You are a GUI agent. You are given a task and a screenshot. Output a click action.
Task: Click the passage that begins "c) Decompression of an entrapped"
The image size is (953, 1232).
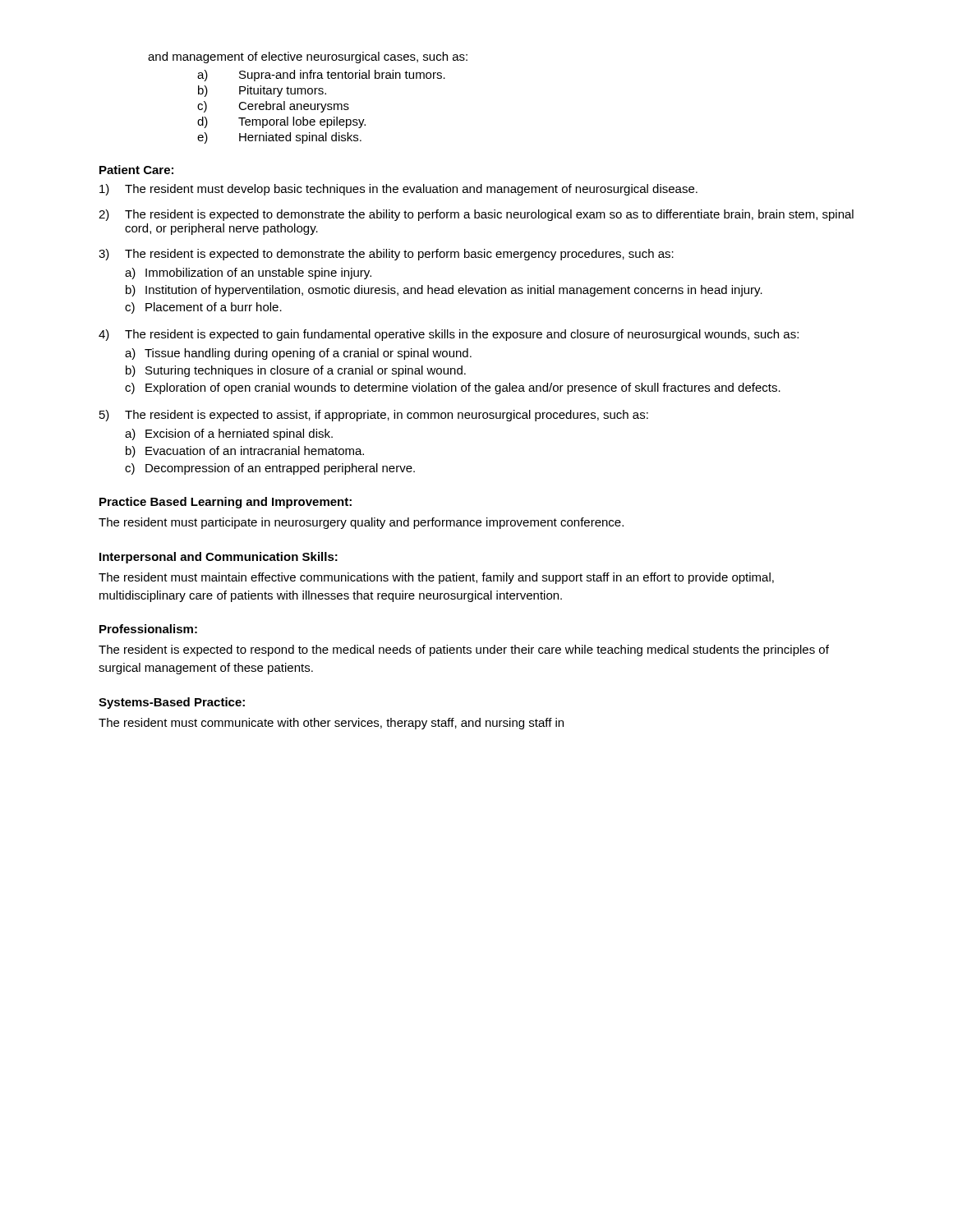pos(270,468)
